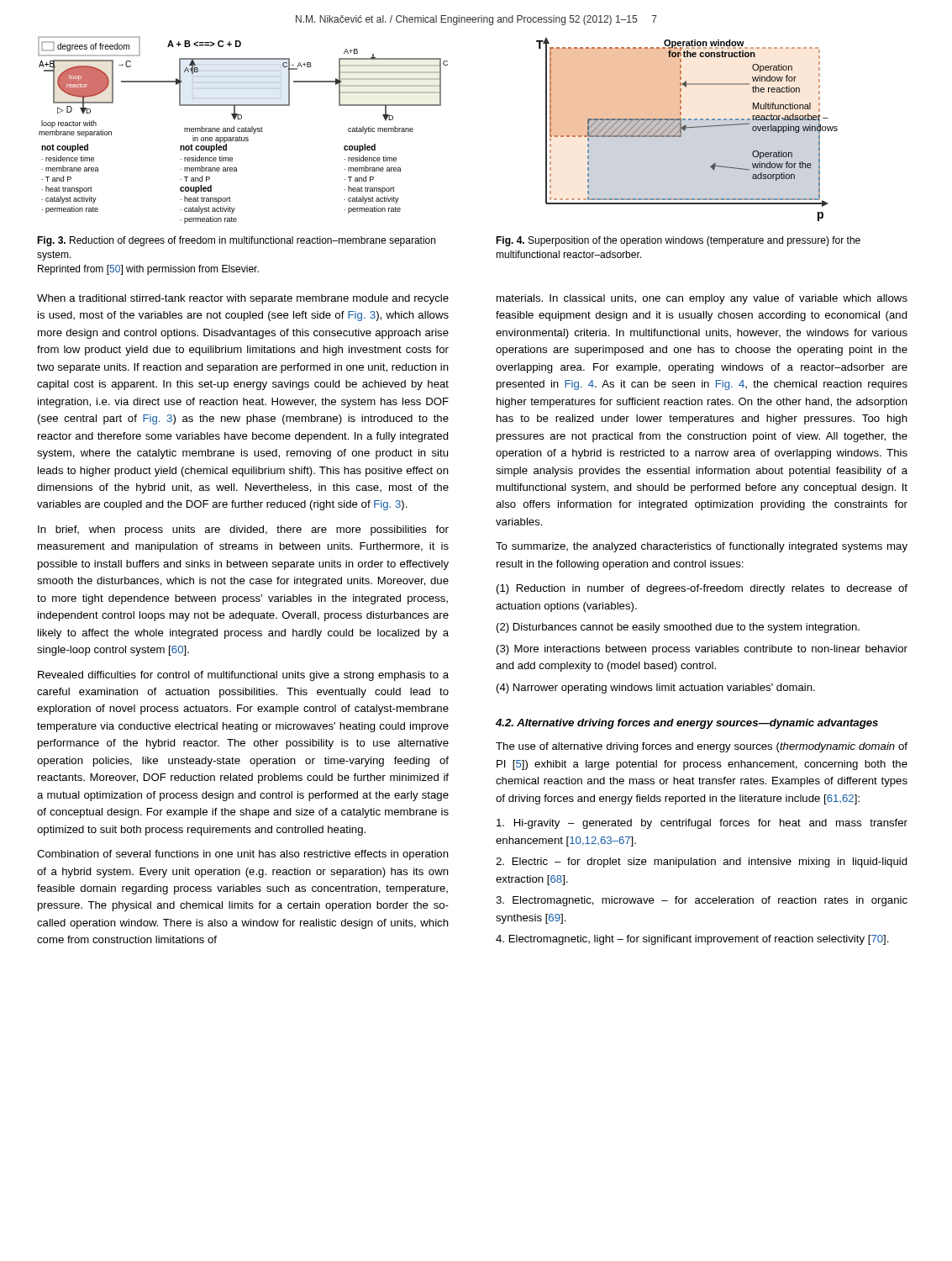Point to the text block starting "(1) Reduction in number of degrees-of-freedom directly relates"
Viewport: 952px width, 1261px height.
pos(702,597)
